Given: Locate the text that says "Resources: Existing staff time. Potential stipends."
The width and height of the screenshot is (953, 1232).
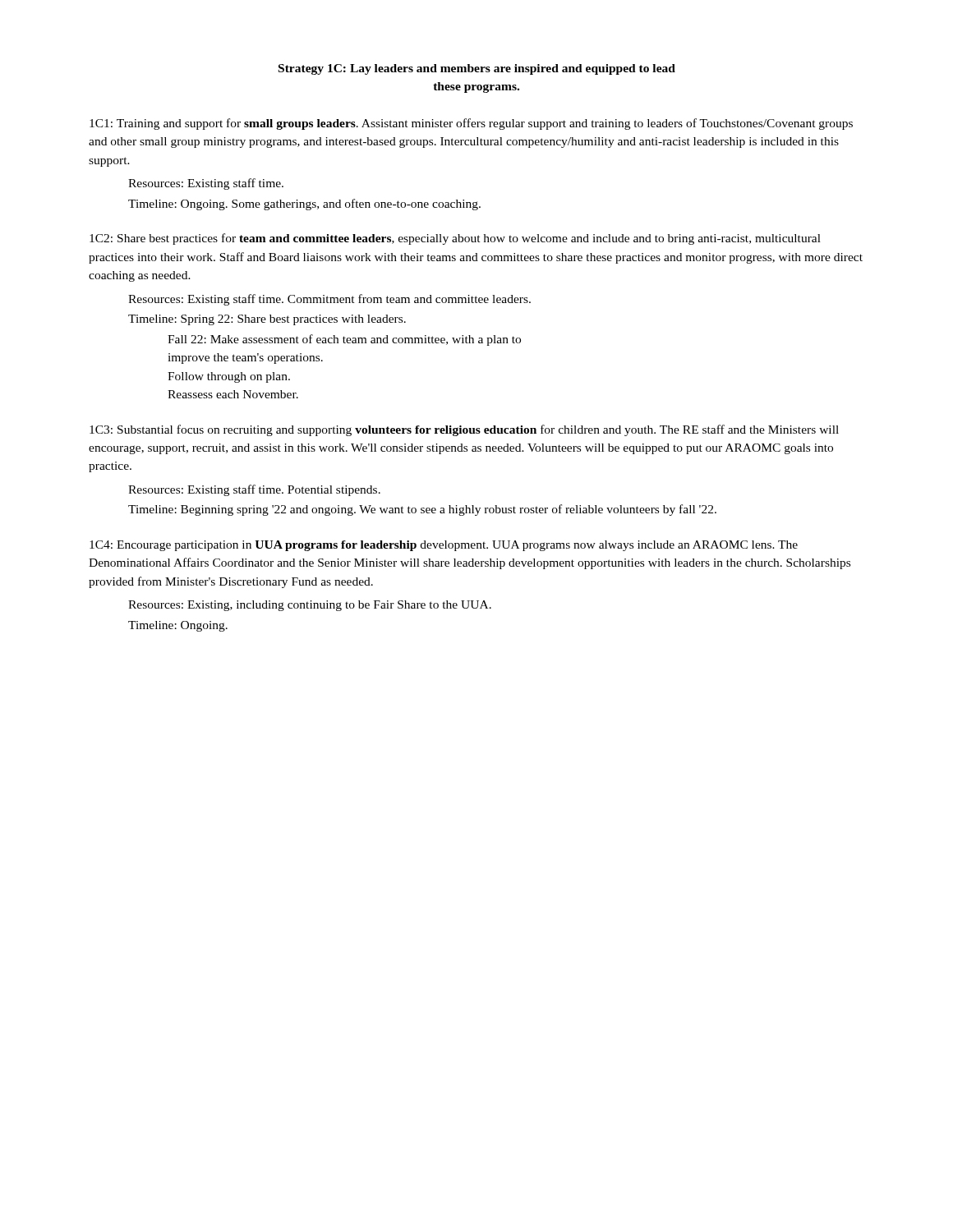Looking at the screenshot, I should 254,489.
